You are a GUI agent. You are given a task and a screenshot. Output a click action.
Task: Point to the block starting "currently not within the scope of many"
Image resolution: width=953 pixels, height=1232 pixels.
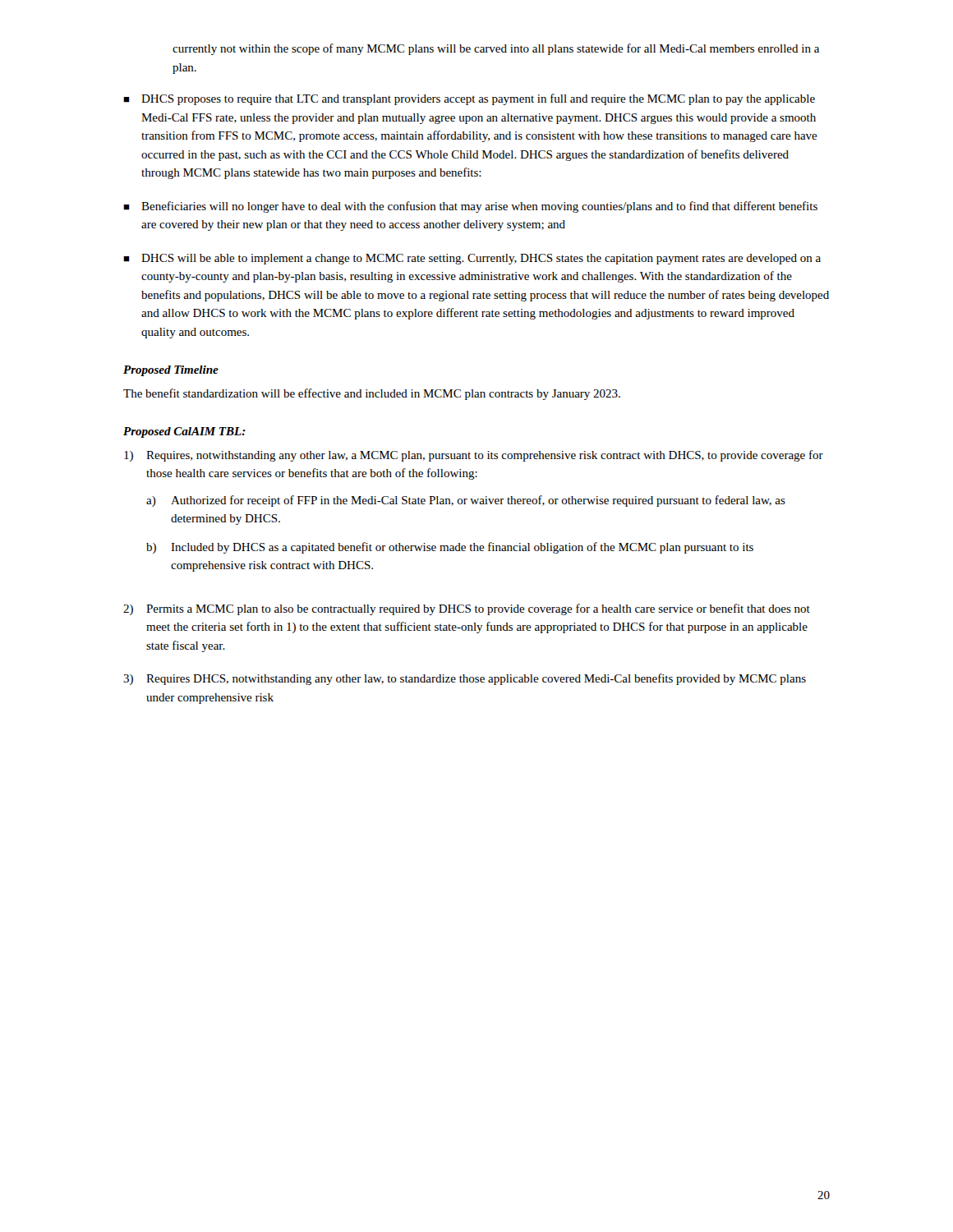click(496, 58)
